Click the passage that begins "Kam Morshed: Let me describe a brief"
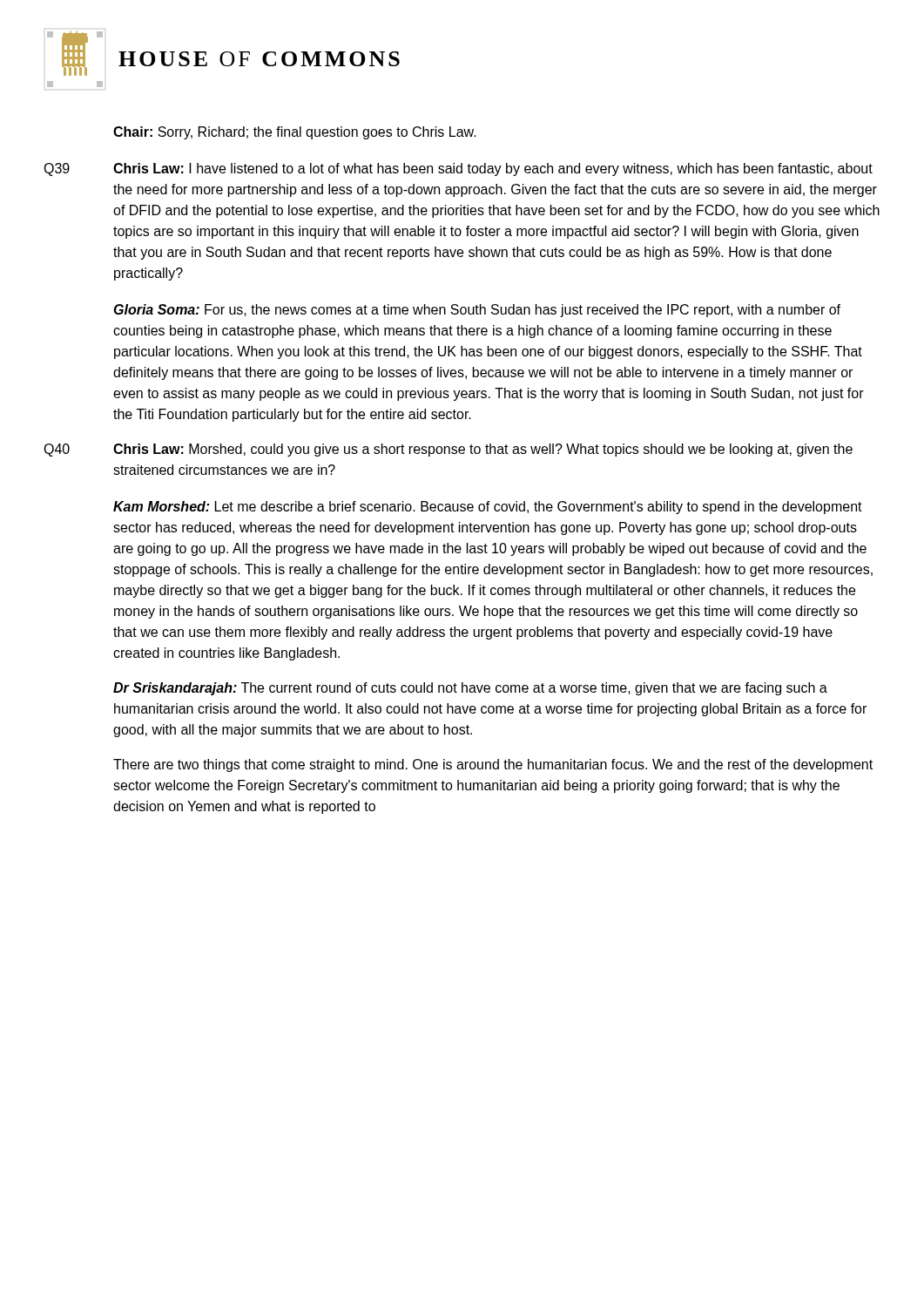Image resolution: width=924 pixels, height=1307 pixels. pos(493,580)
